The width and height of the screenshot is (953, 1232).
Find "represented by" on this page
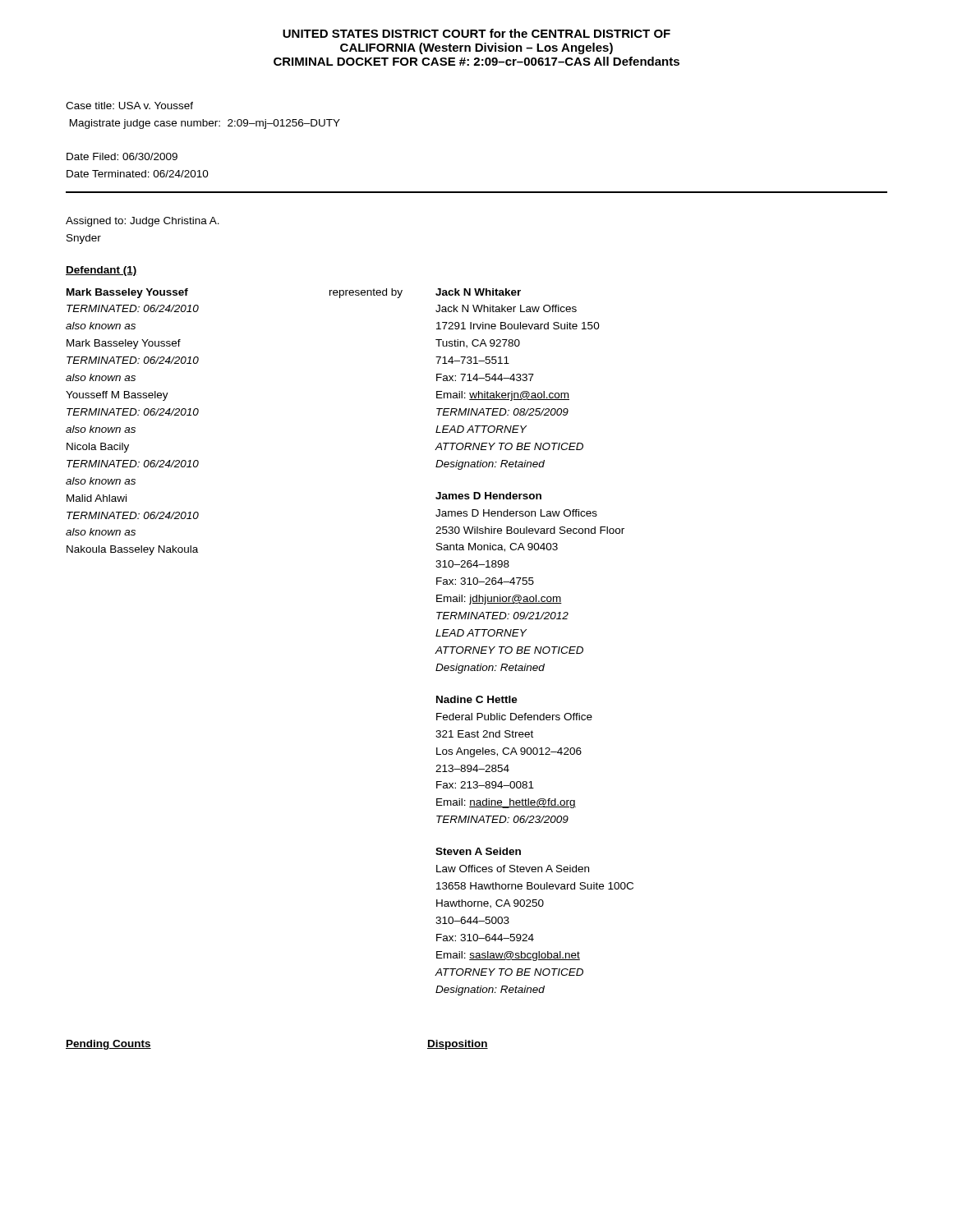click(366, 292)
